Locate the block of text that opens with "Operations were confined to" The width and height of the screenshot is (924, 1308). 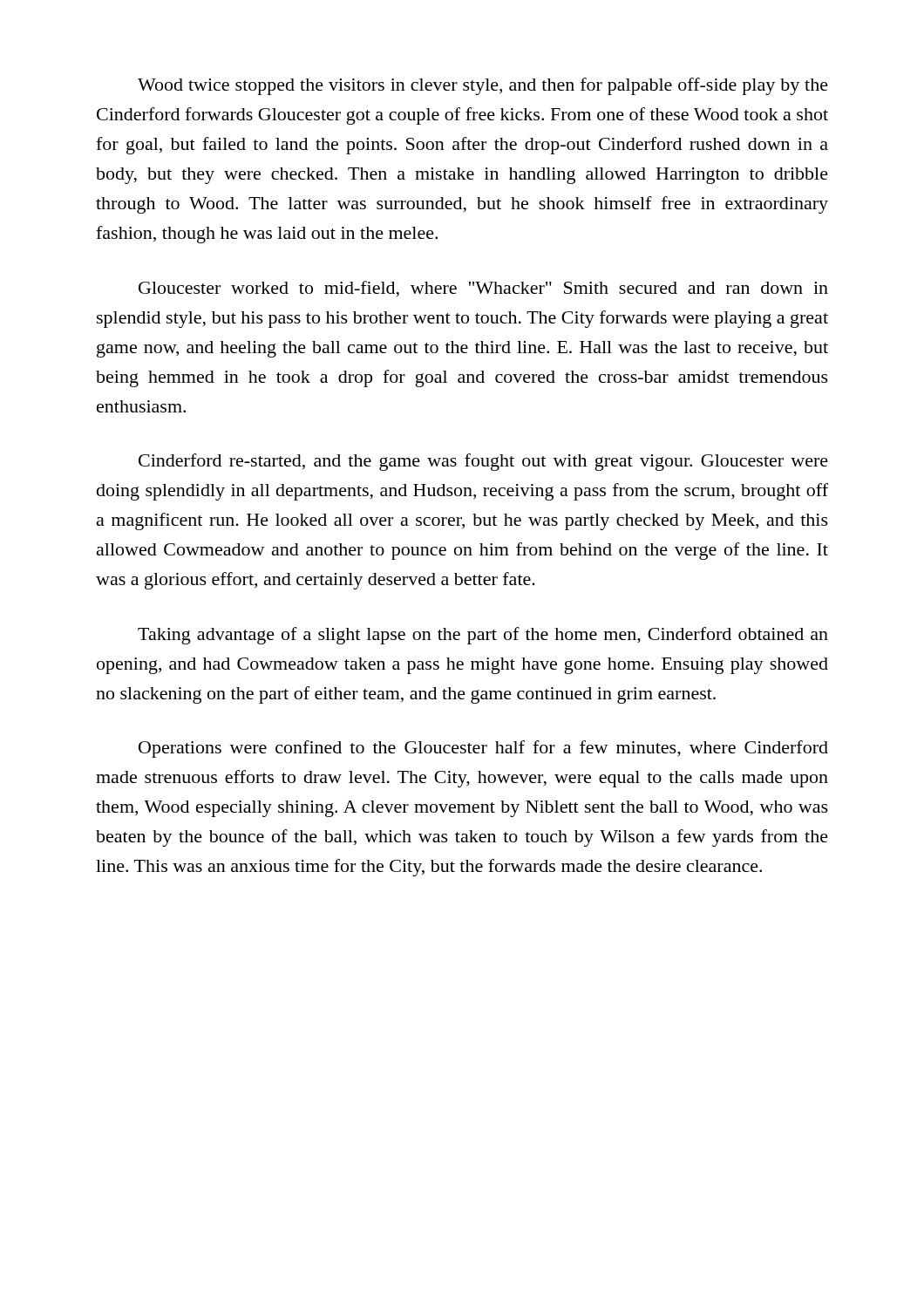click(462, 806)
